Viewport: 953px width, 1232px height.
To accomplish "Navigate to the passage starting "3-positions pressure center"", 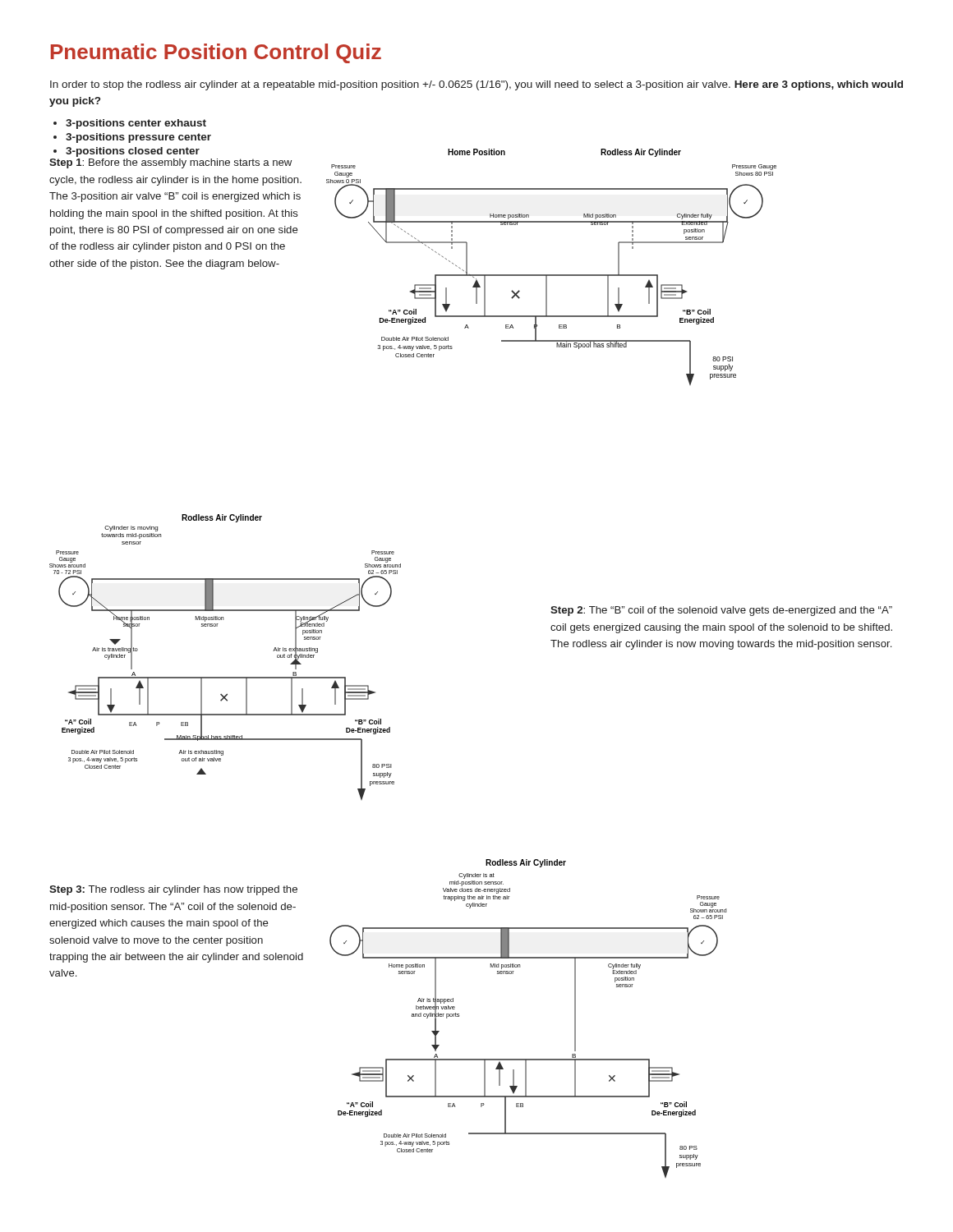I will tap(138, 136).
